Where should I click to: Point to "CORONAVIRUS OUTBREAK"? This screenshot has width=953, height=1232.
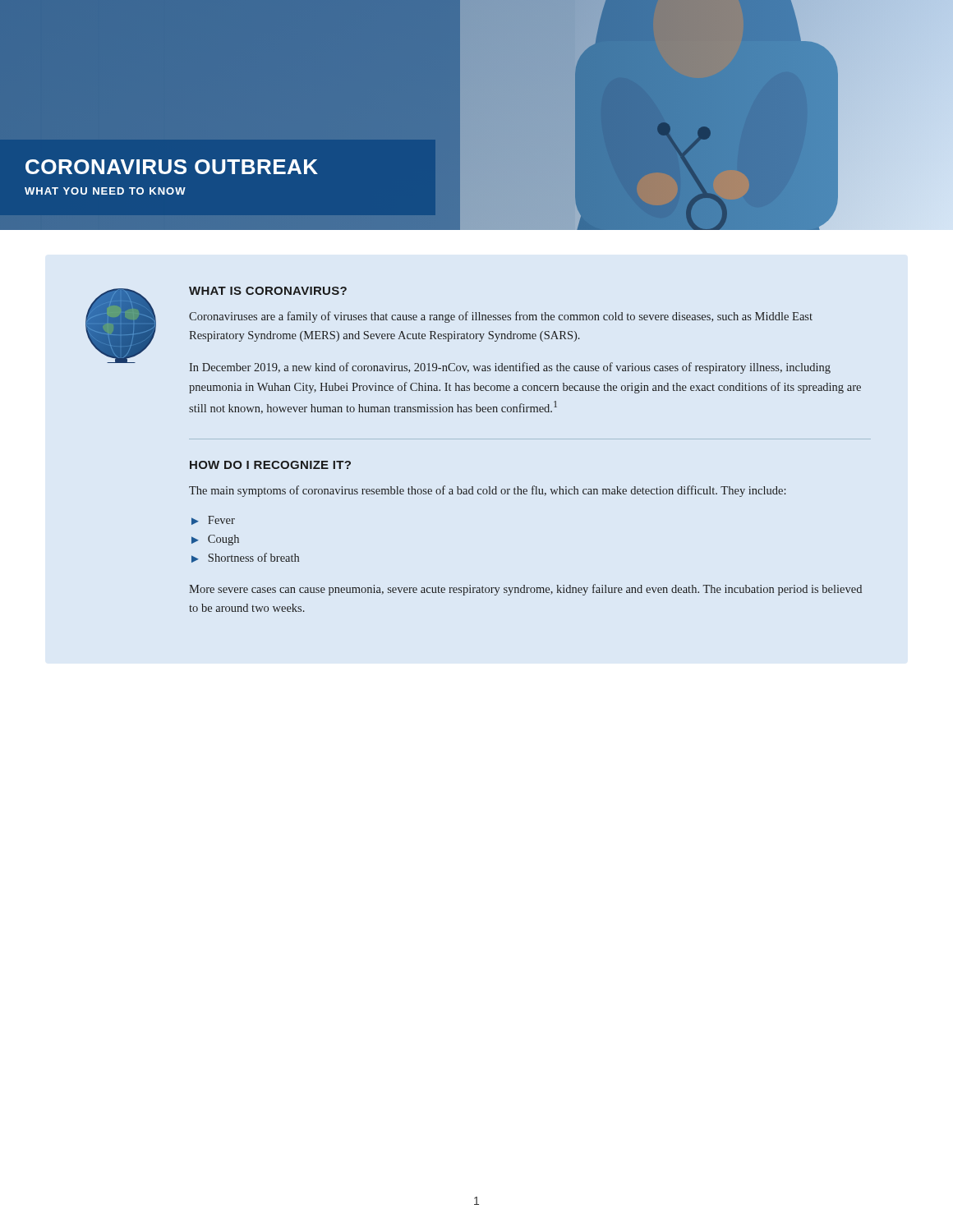(172, 167)
